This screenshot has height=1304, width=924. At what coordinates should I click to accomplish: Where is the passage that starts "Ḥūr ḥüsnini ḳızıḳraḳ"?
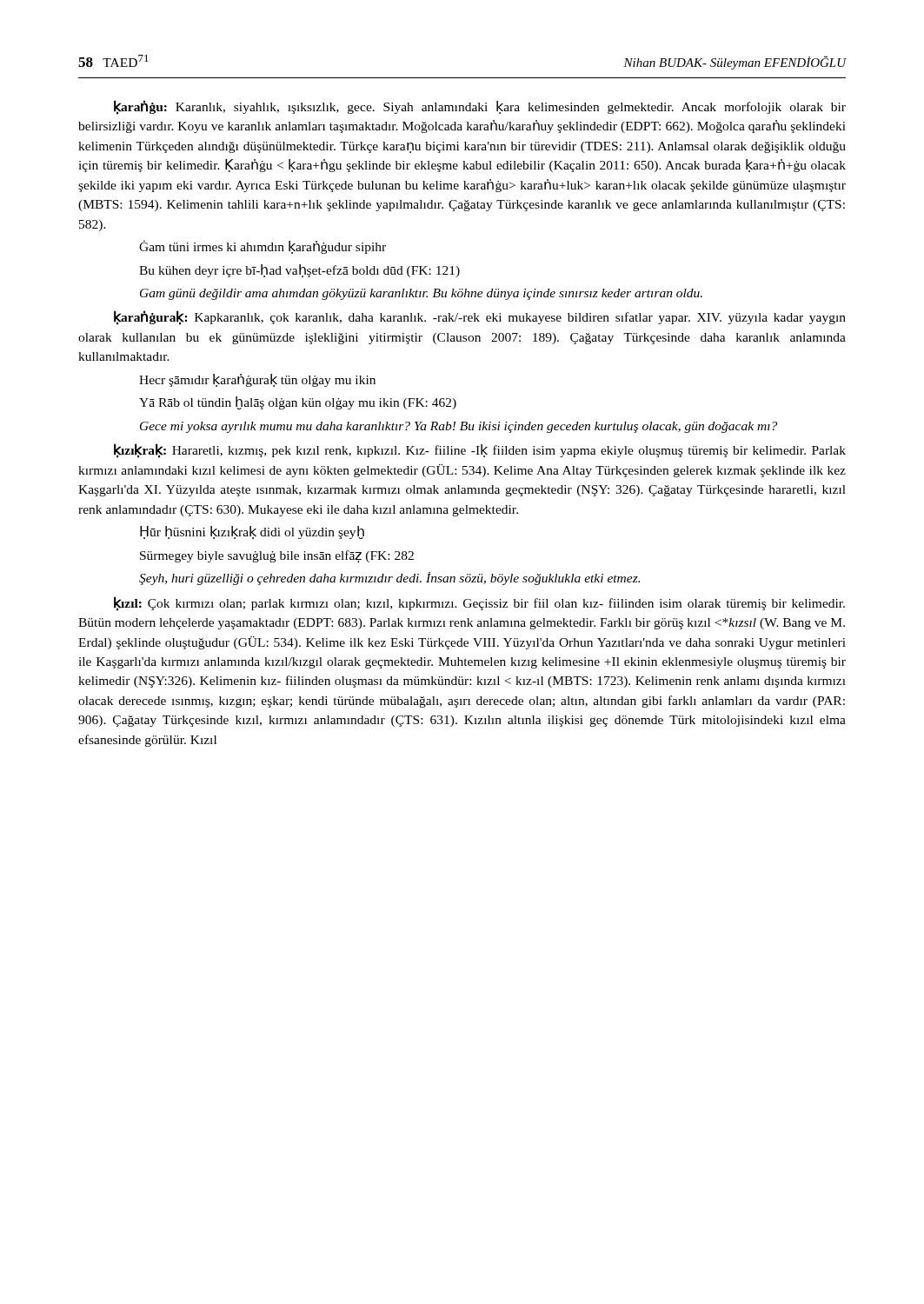coord(252,532)
